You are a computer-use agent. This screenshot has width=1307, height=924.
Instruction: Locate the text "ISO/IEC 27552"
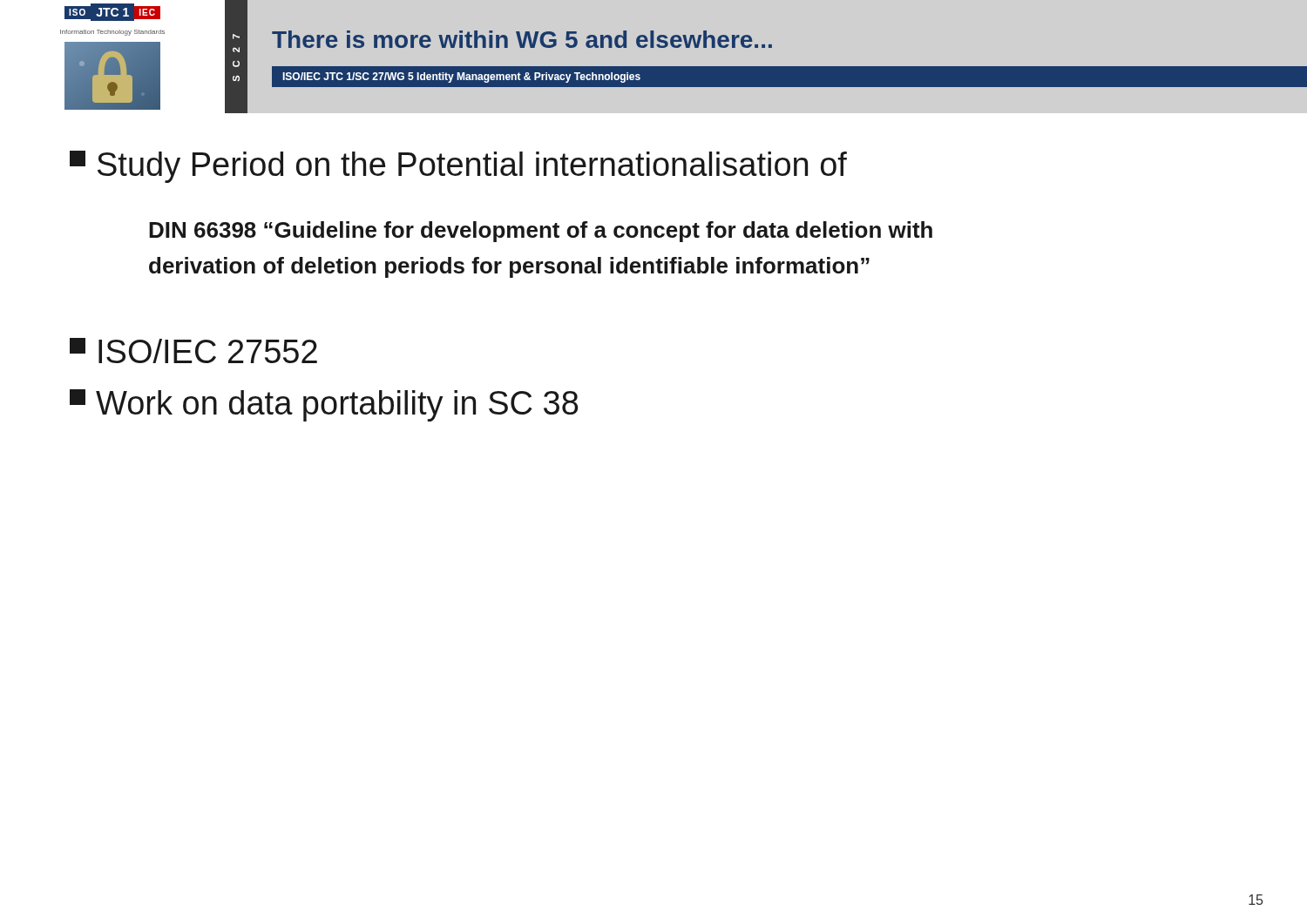tap(194, 352)
